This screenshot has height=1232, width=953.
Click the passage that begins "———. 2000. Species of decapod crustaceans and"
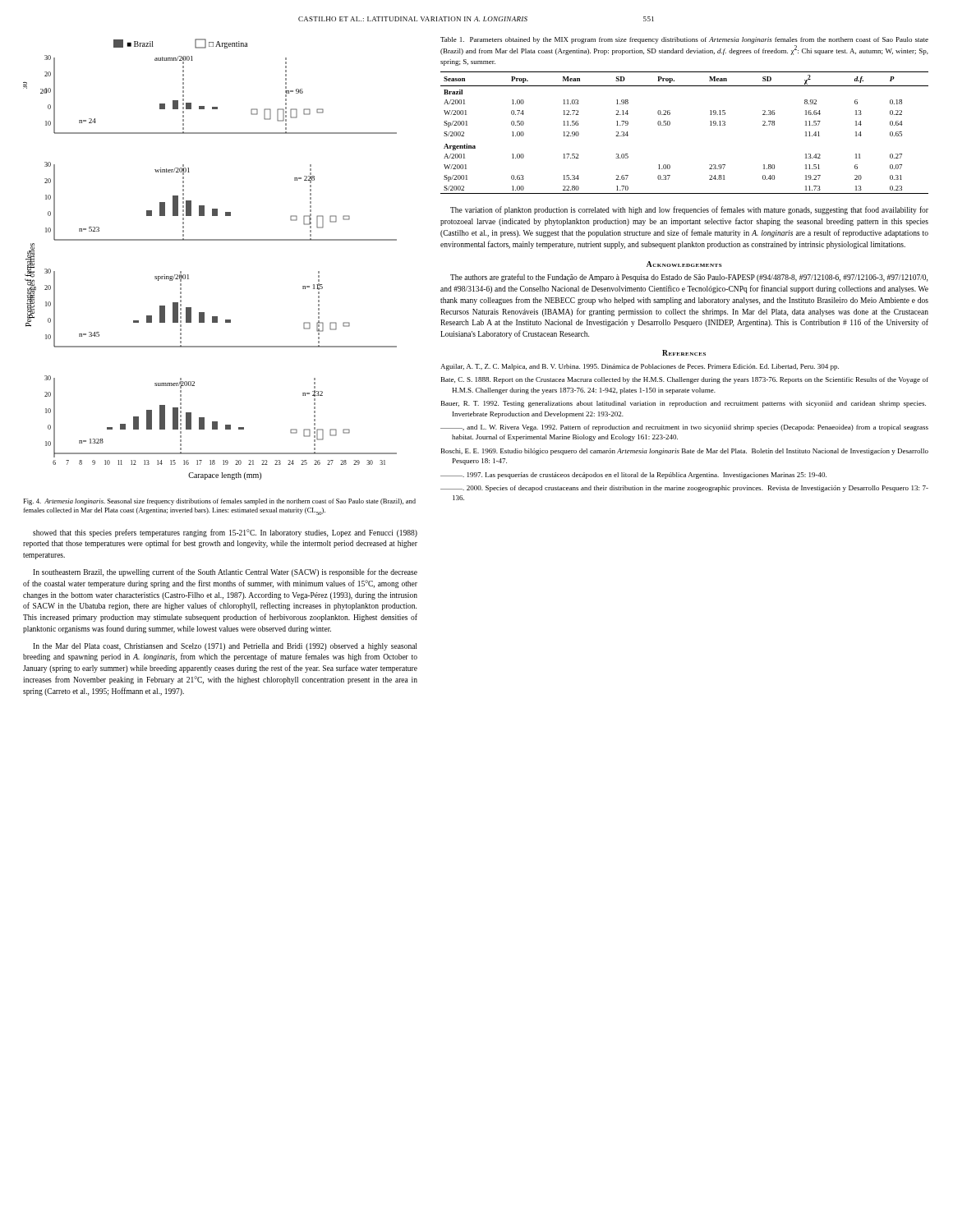[x=684, y=493]
